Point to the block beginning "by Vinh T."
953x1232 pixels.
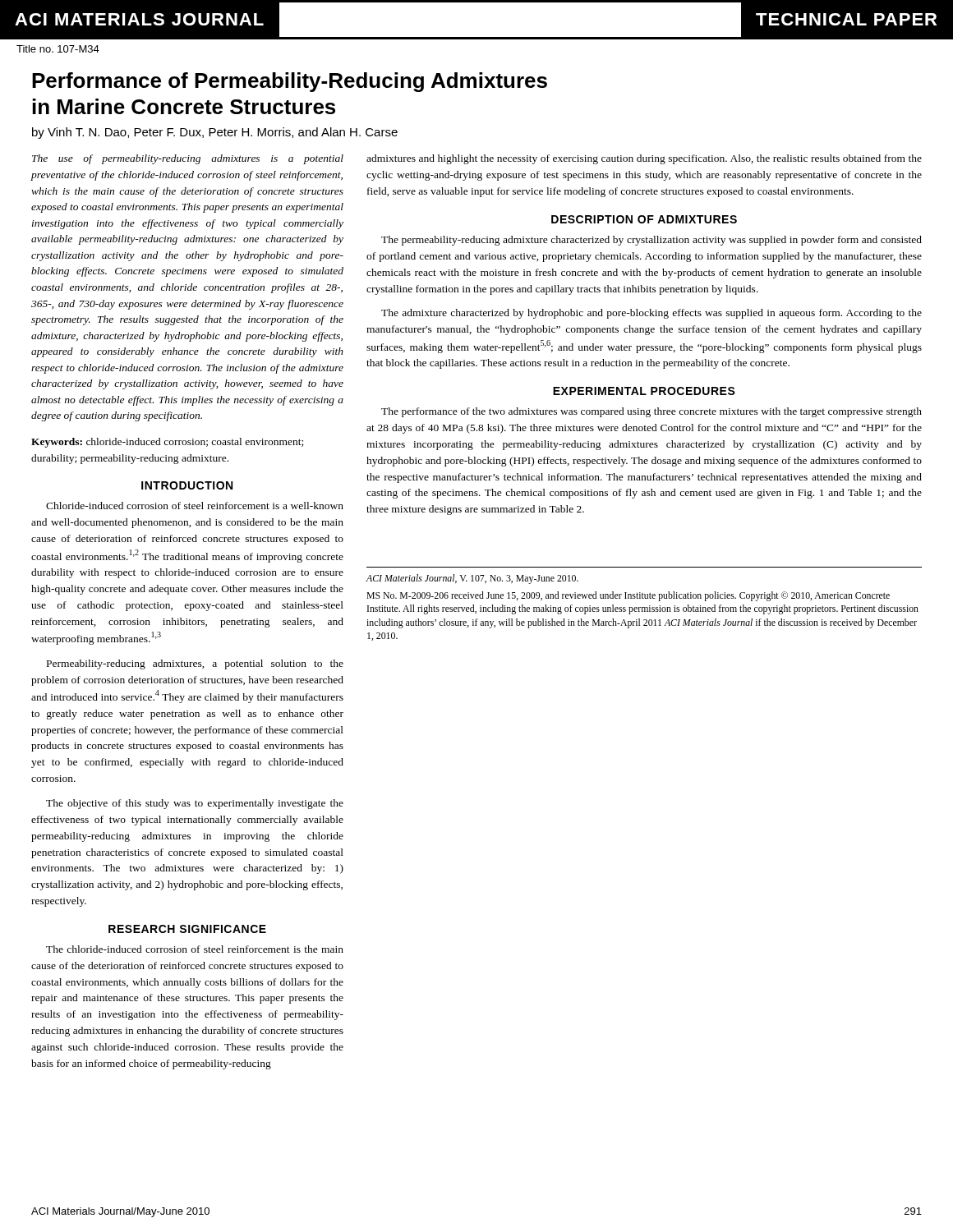(215, 132)
